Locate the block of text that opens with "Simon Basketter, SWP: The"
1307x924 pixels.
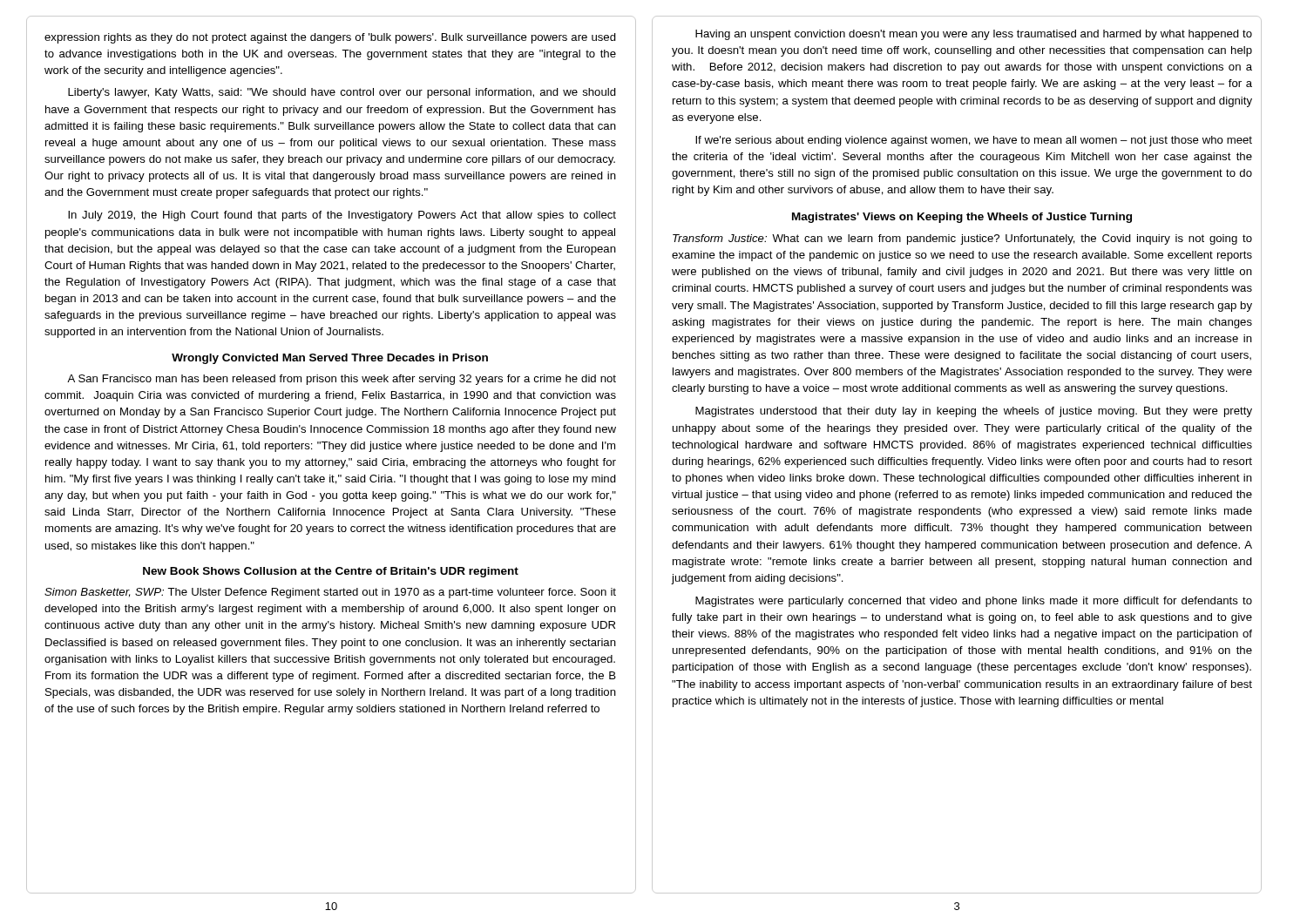(330, 650)
